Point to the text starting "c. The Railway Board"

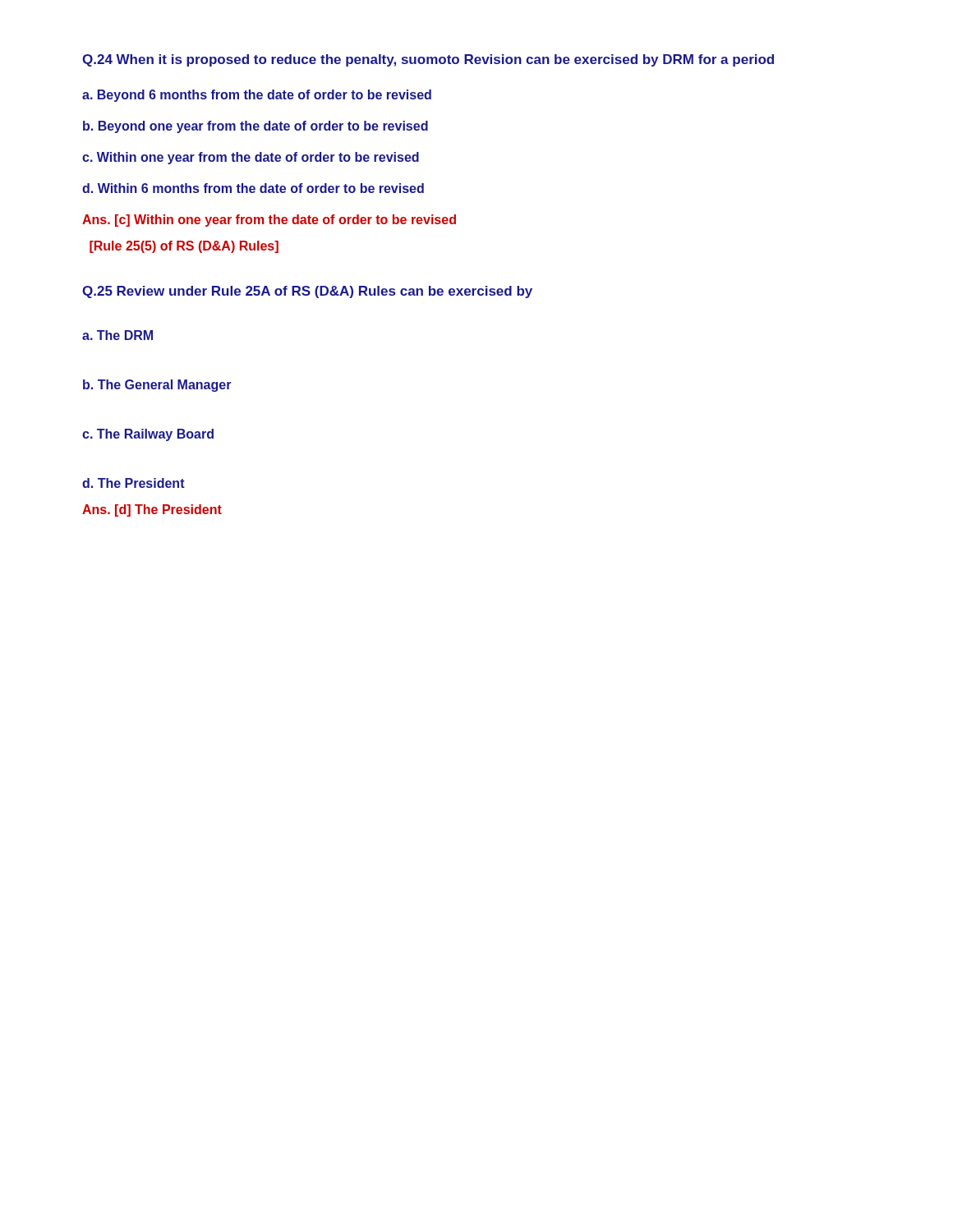coord(148,434)
